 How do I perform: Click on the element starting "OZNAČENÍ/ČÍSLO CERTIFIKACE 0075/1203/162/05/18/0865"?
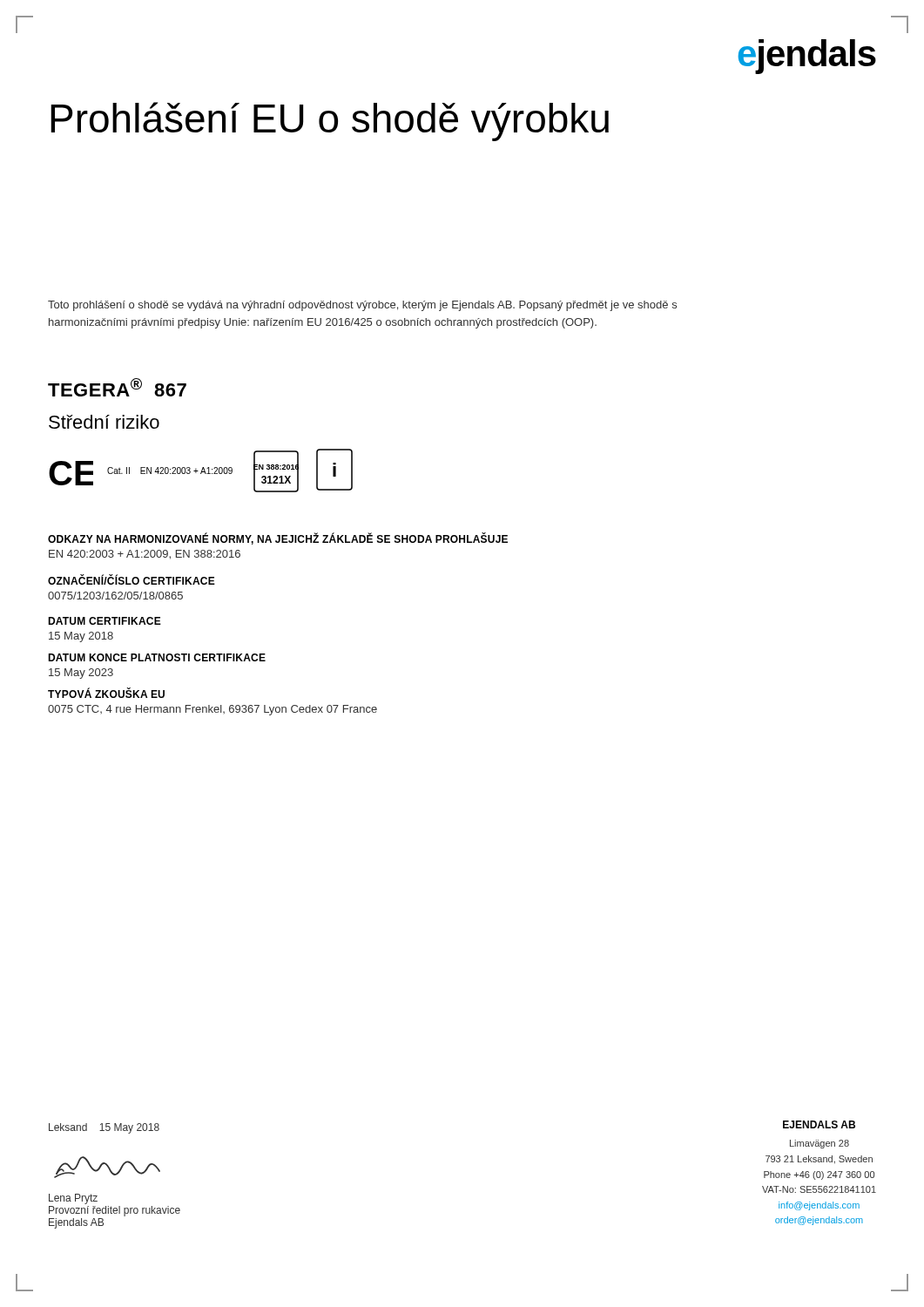132,580
